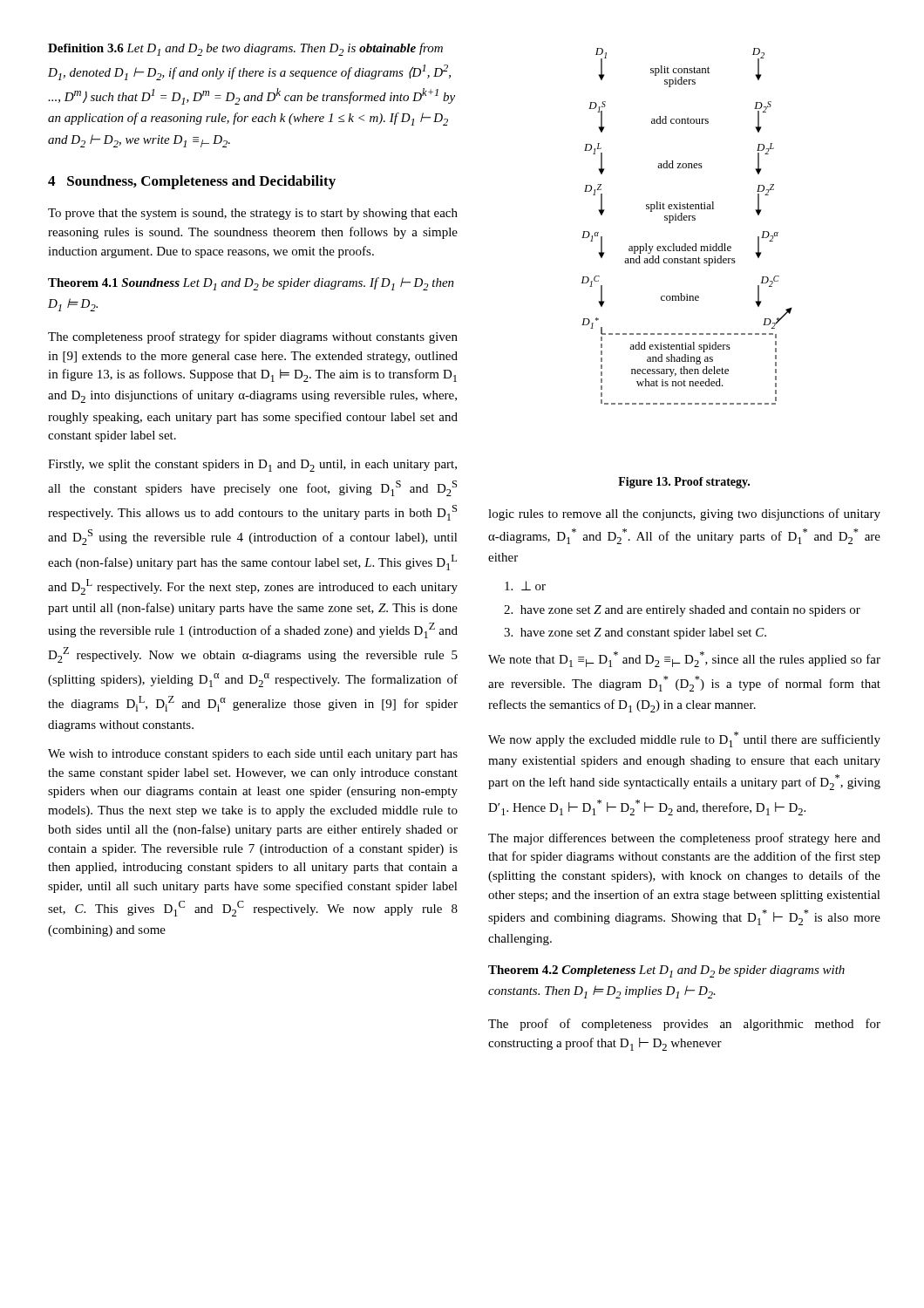Locate the caption that says "Figure 13. Proof strategy."

pyautogui.click(x=684, y=482)
